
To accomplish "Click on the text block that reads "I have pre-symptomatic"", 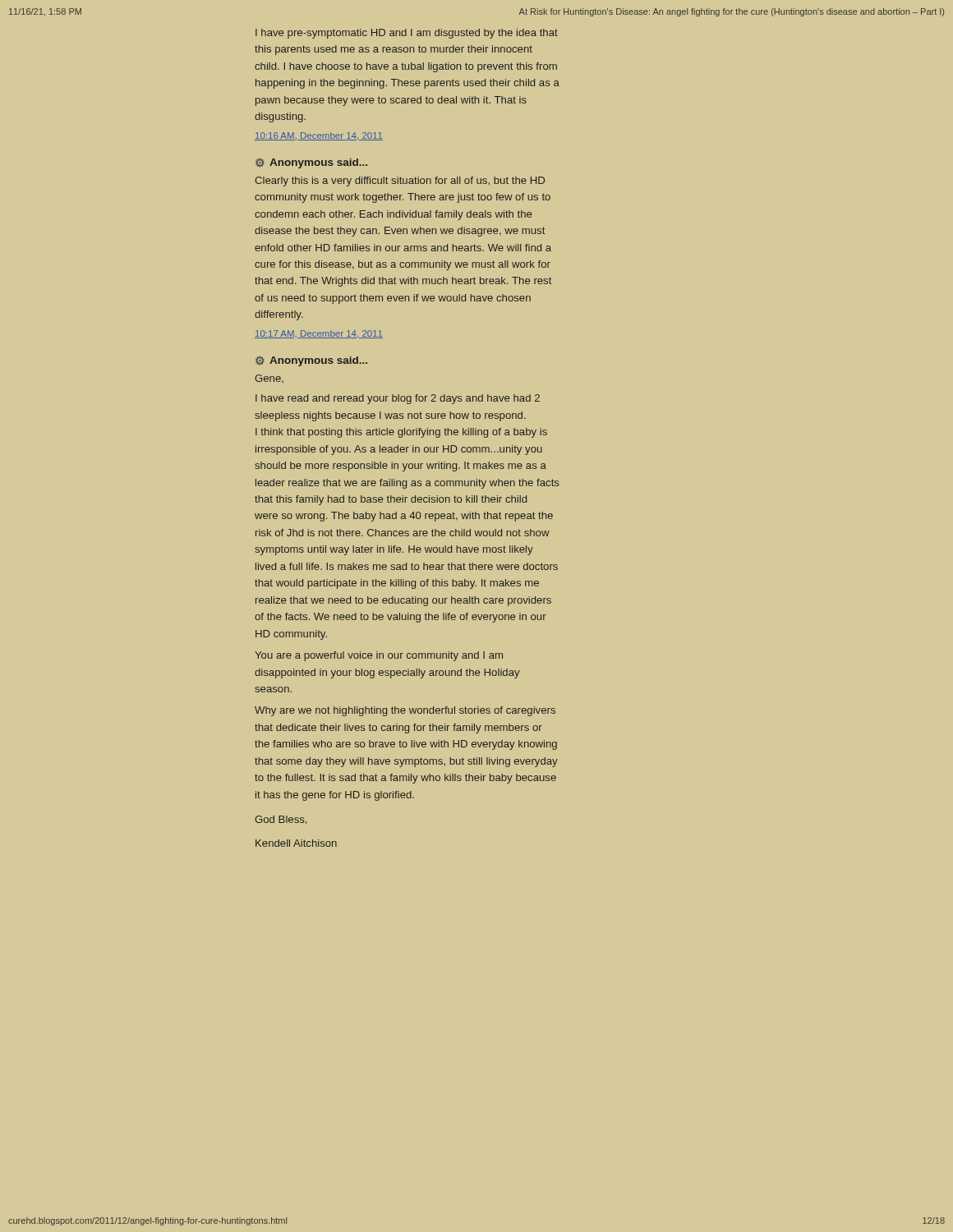I will 534,82.
